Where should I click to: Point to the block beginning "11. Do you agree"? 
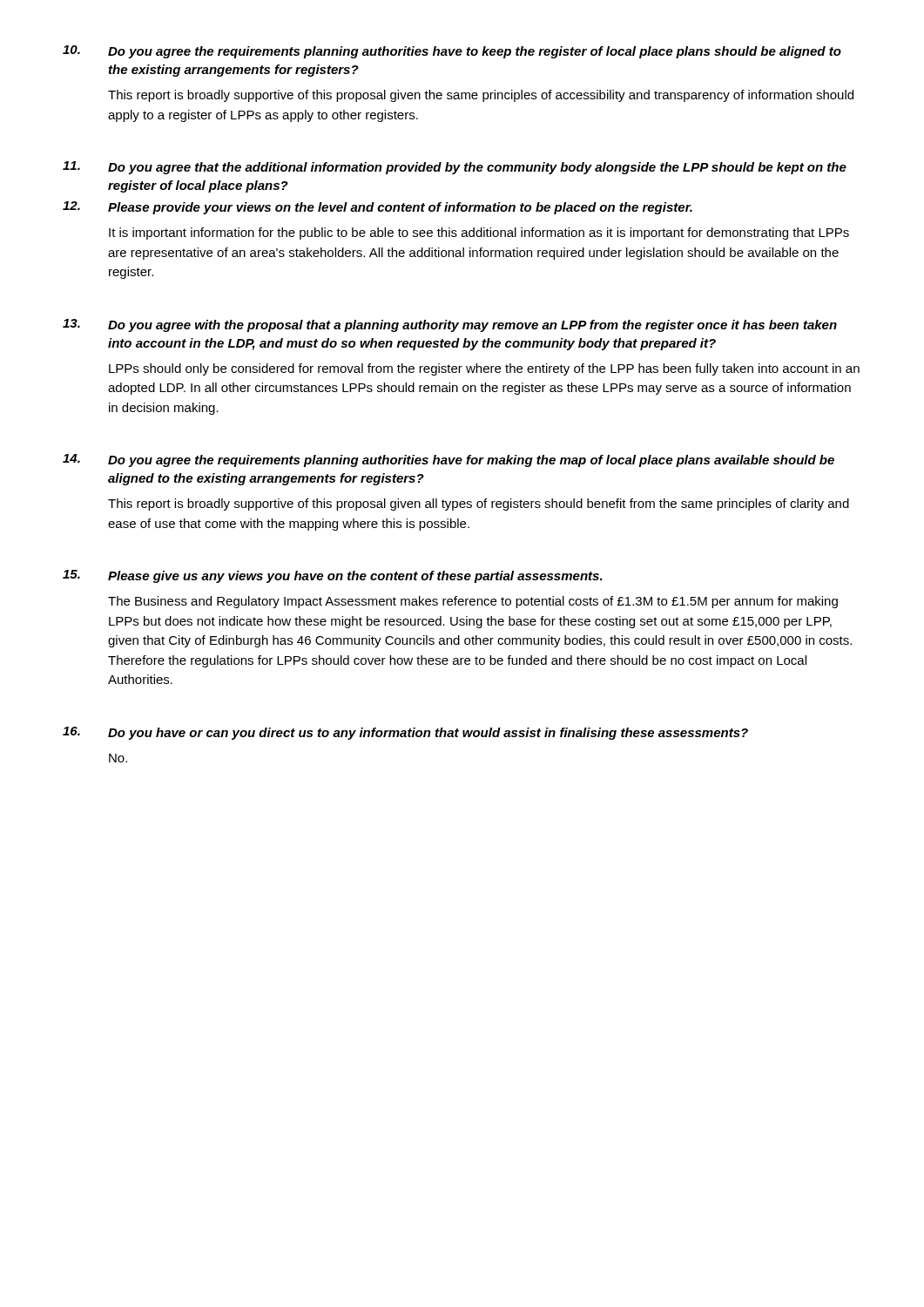click(x=462, y=176)
